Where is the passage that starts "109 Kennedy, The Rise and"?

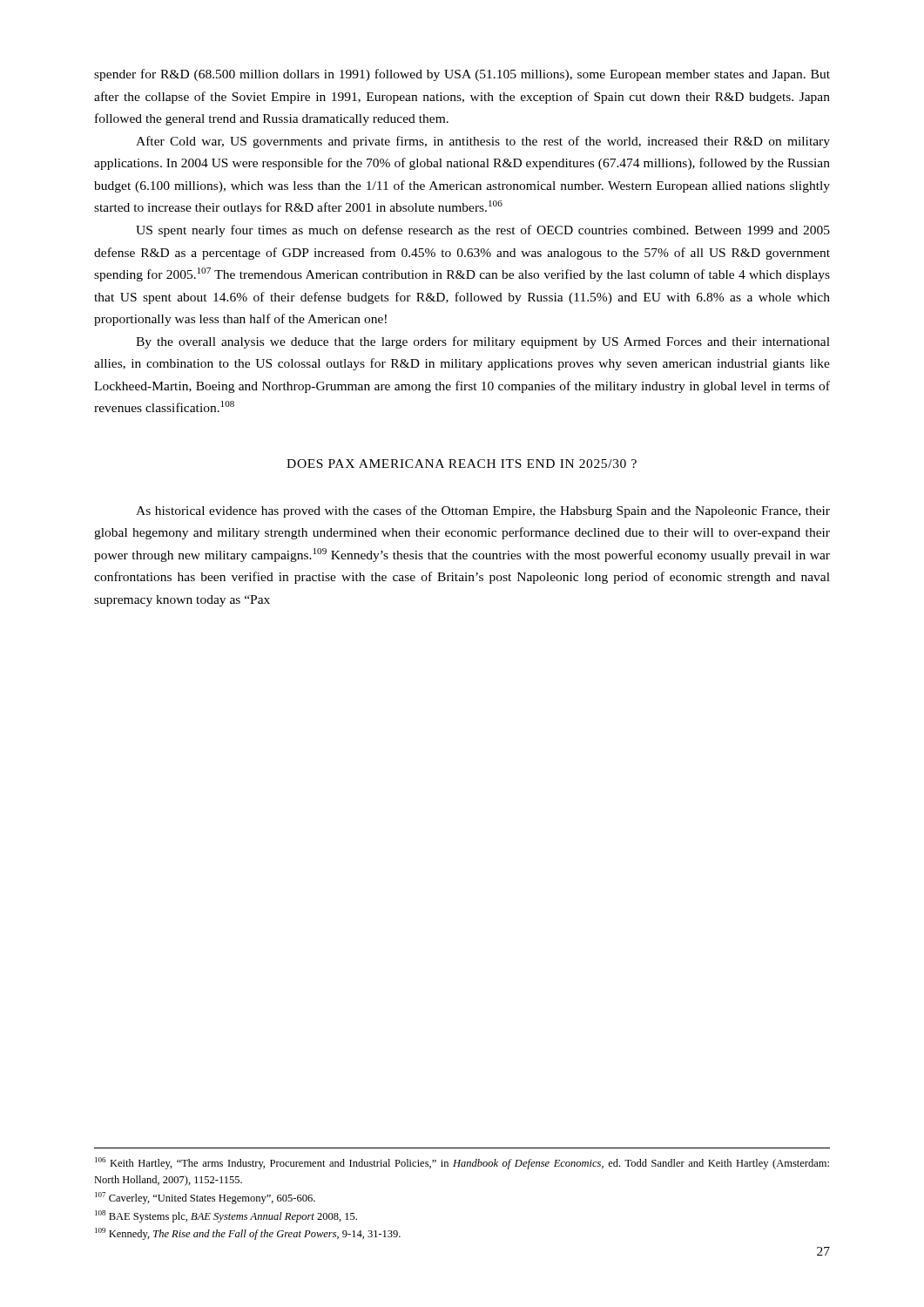[x=248, y=1233]
